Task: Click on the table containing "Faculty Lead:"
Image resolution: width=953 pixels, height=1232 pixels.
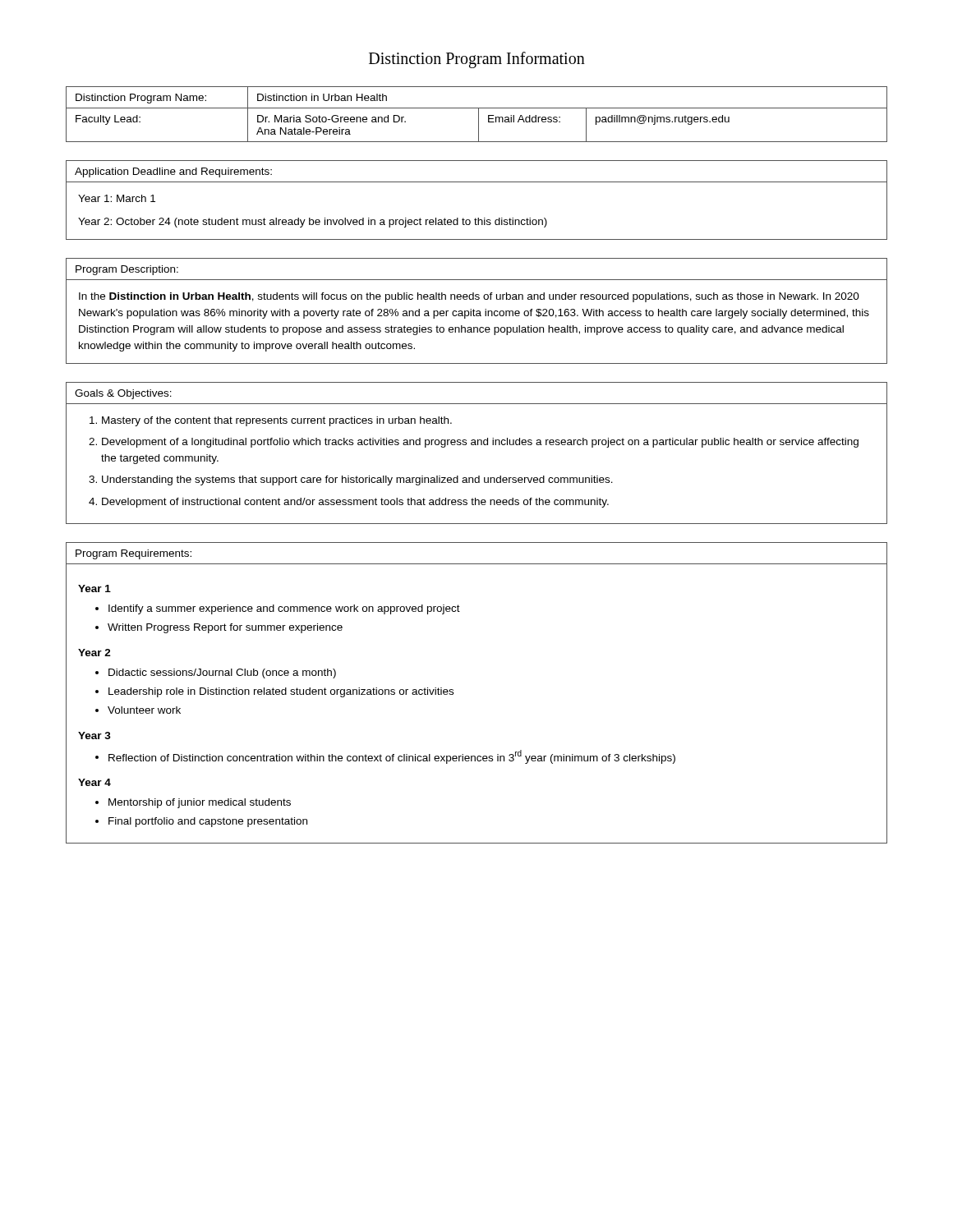Action: [x=476, y=114]
